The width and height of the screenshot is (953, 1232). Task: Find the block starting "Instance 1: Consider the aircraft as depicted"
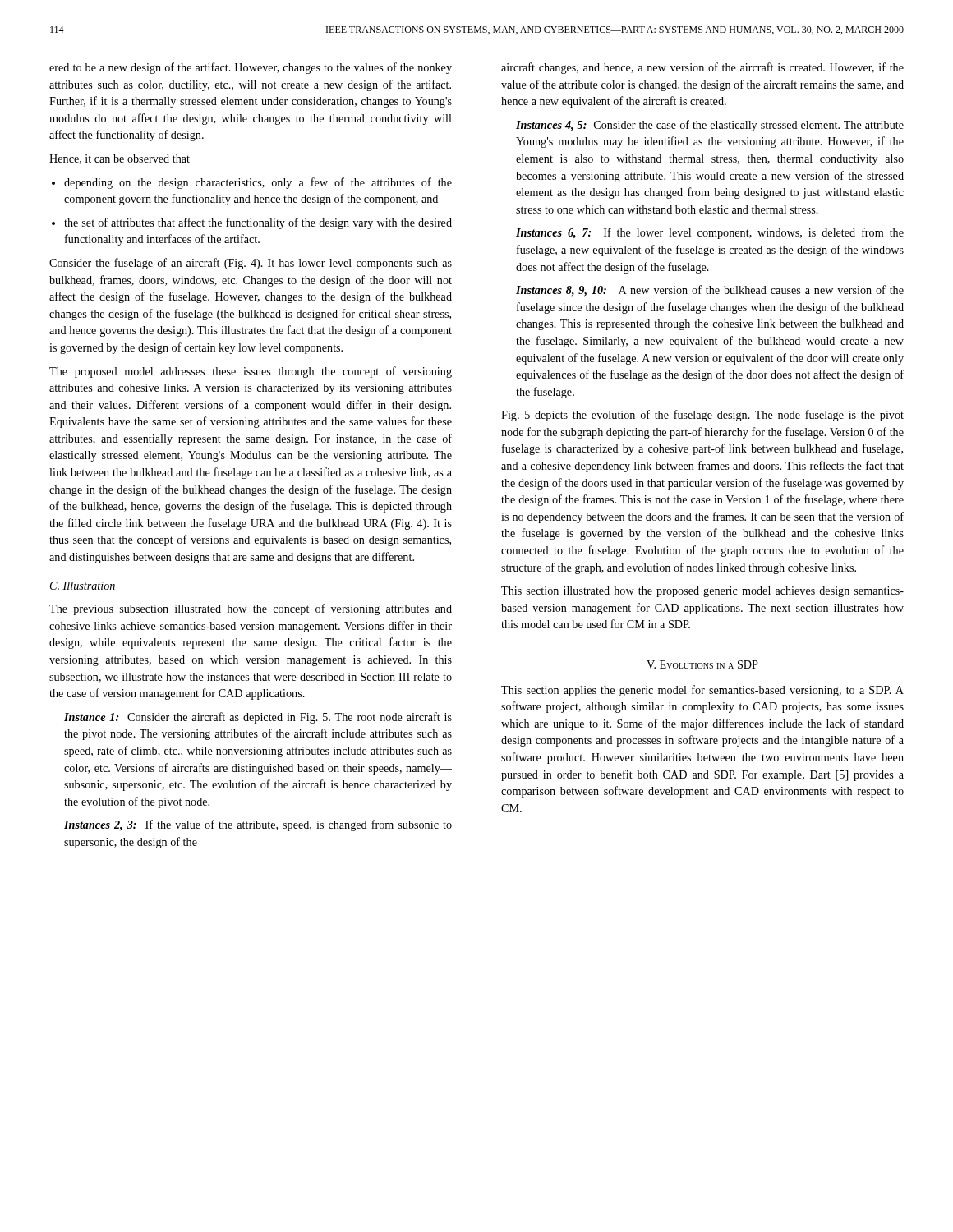258,759
